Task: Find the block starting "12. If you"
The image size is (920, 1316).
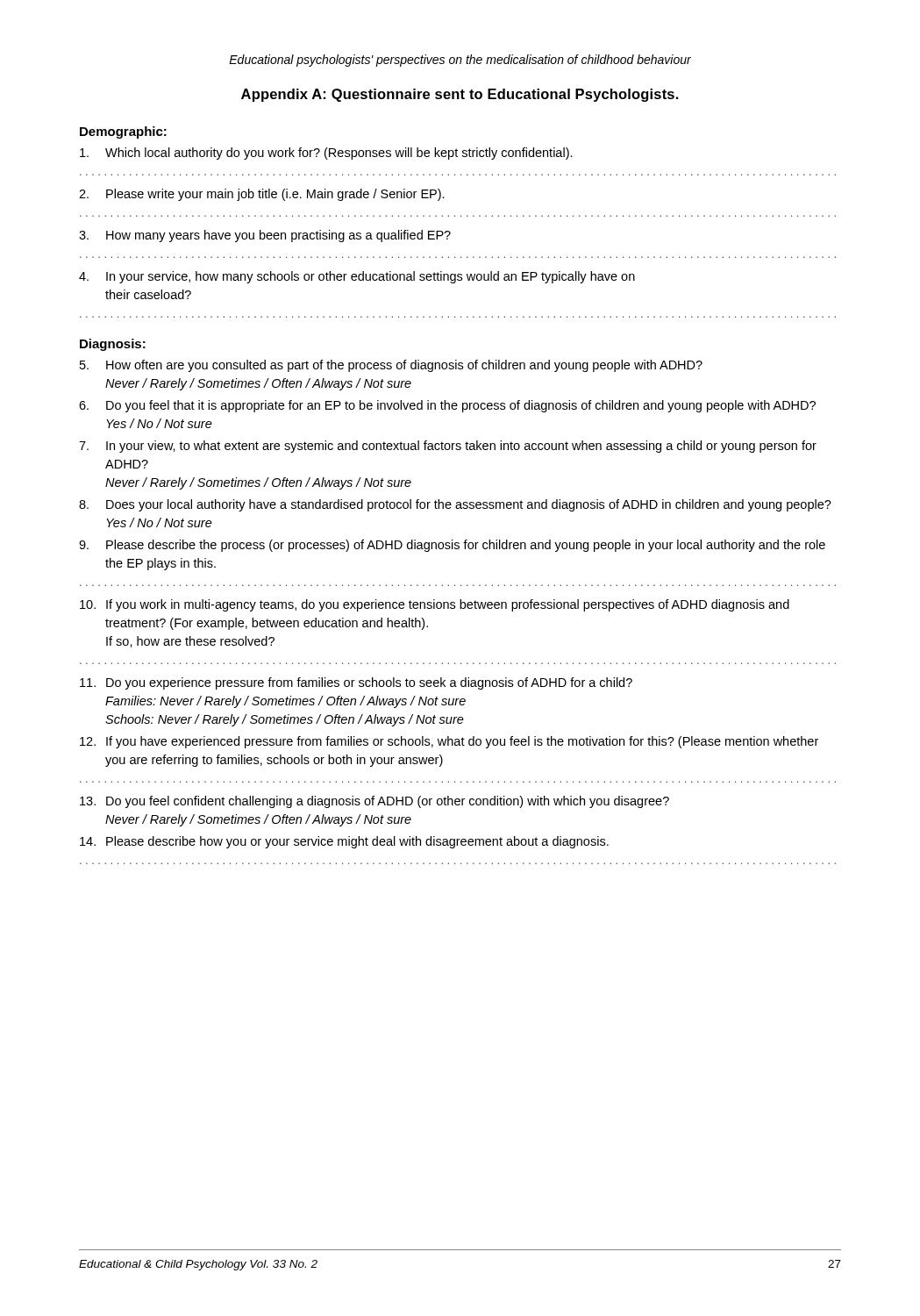Action: 460,751
